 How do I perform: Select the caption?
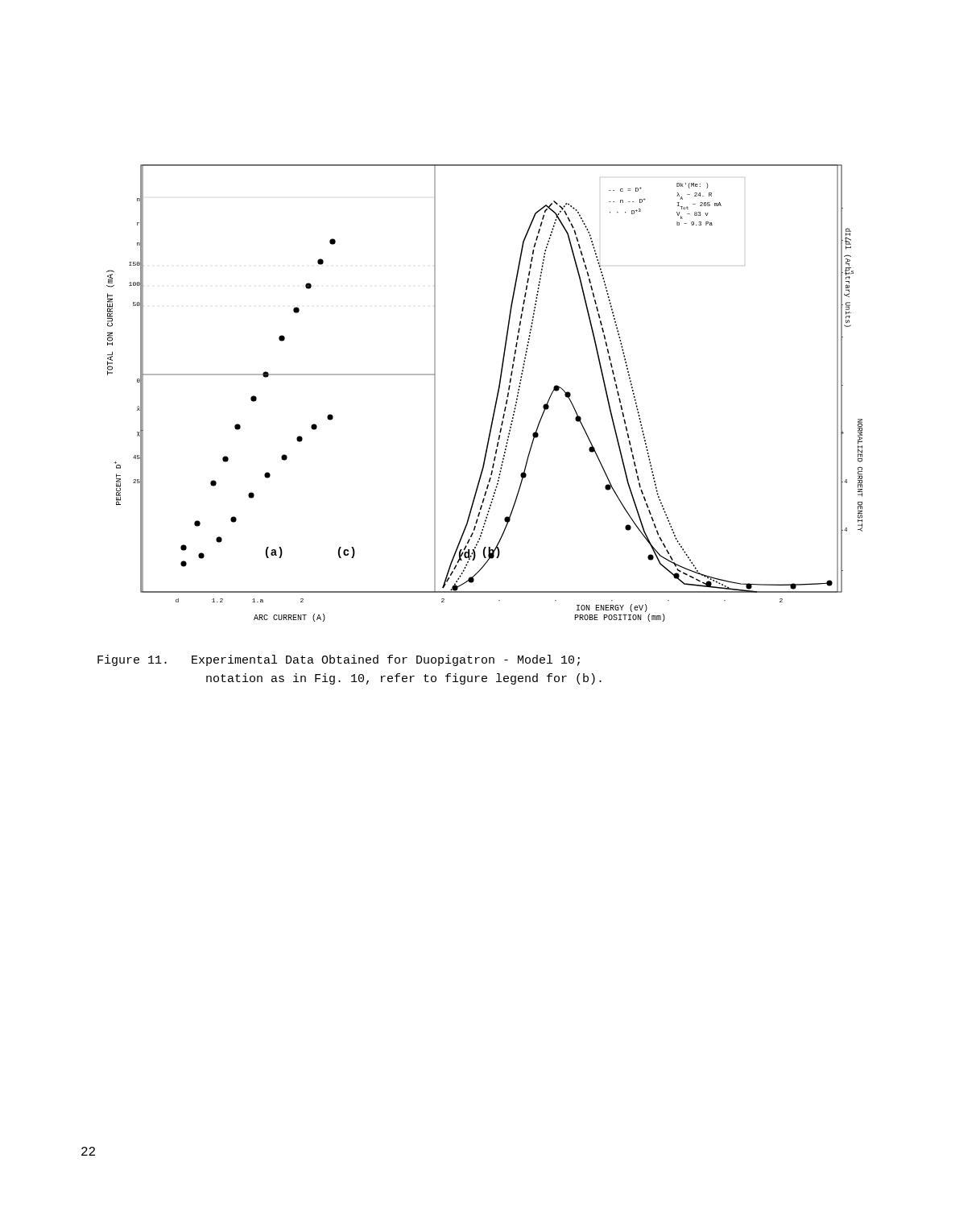tap(350, 670)
